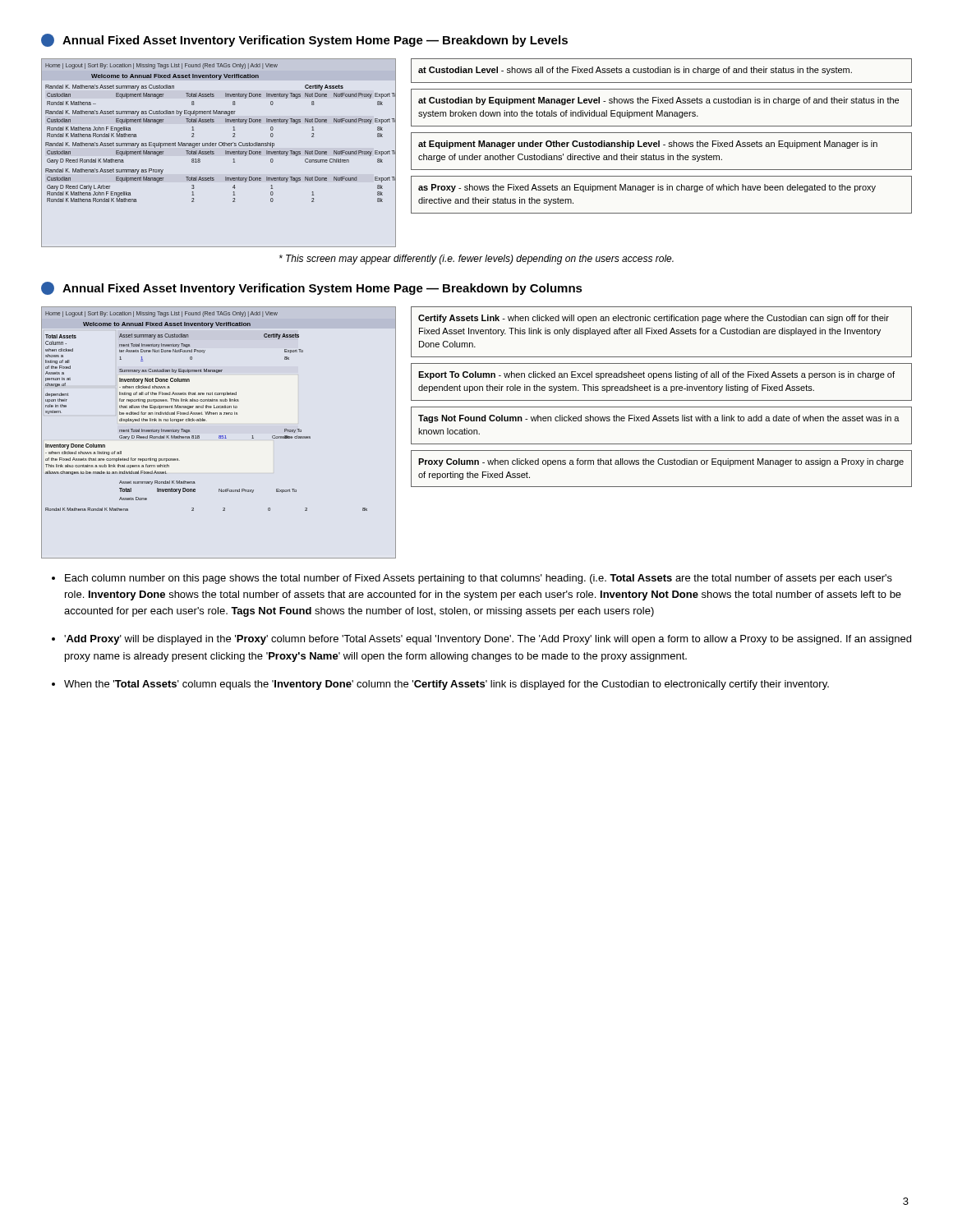
Task: Click the passage that begins "When the 'Total Assets' column equals"
Action: pyautogui.click(x=447, y=684)
